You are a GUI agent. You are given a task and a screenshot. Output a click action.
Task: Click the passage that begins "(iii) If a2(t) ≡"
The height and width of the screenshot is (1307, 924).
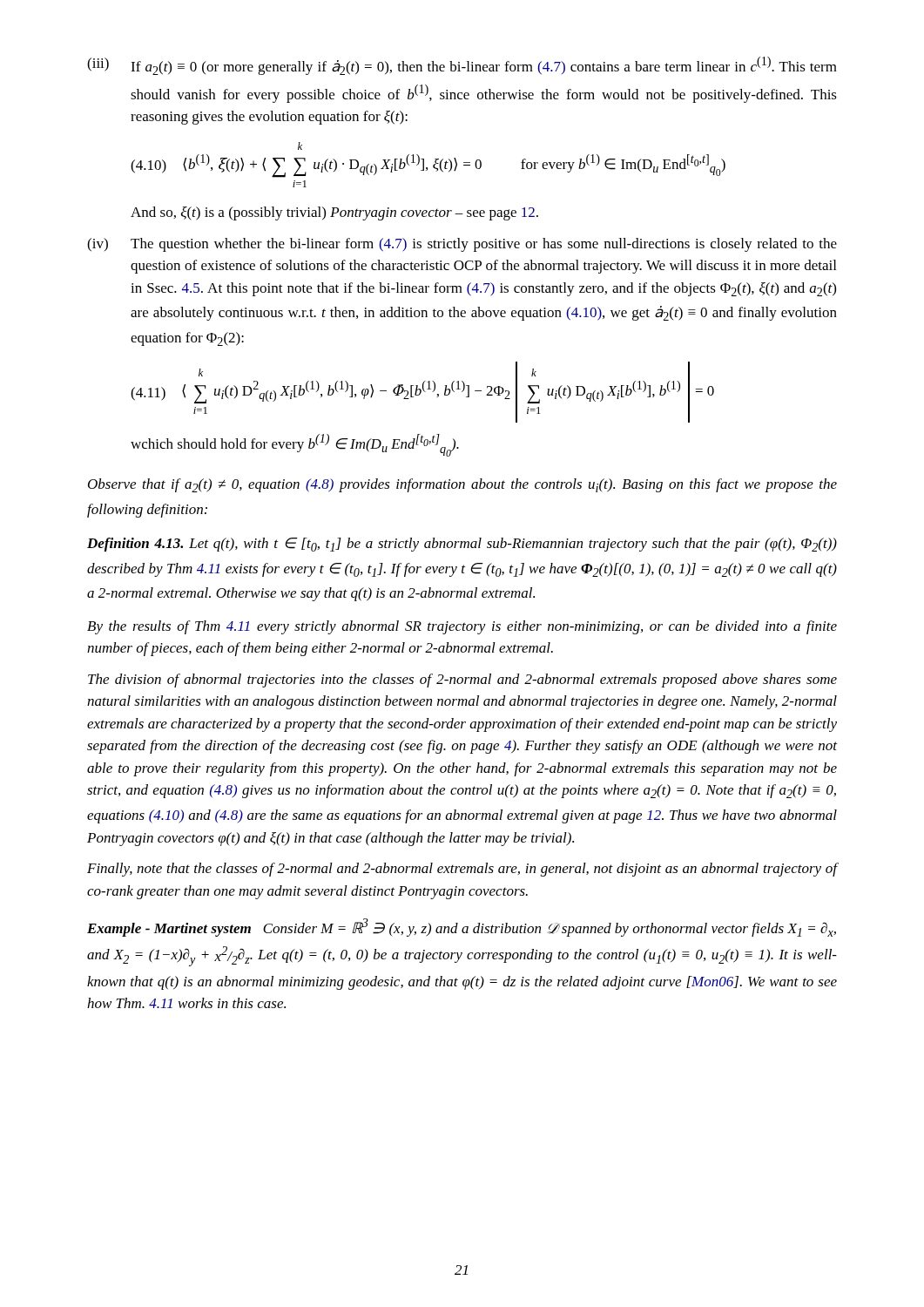(462, 90)
